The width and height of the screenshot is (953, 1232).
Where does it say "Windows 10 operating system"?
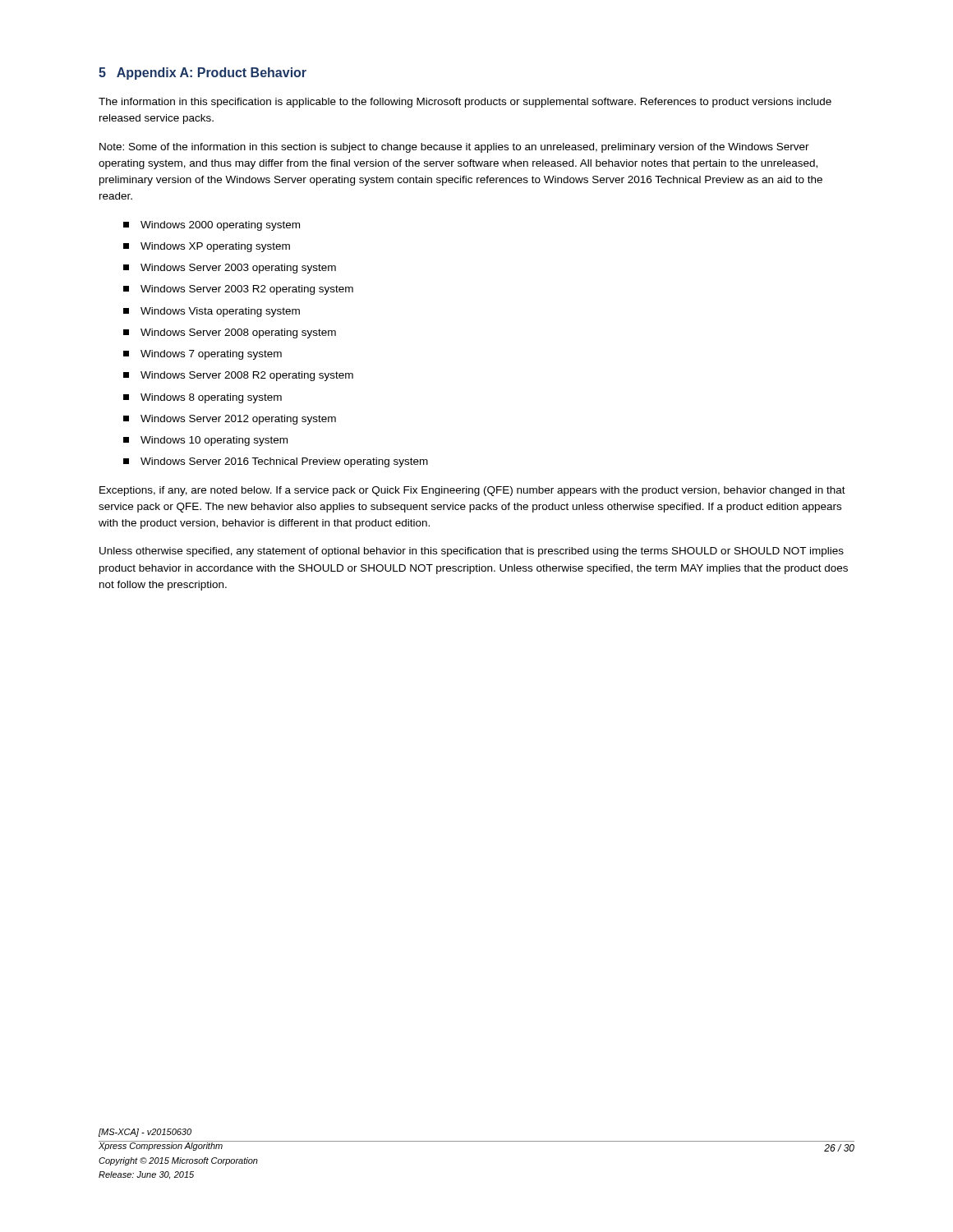(x=206, y=440)
